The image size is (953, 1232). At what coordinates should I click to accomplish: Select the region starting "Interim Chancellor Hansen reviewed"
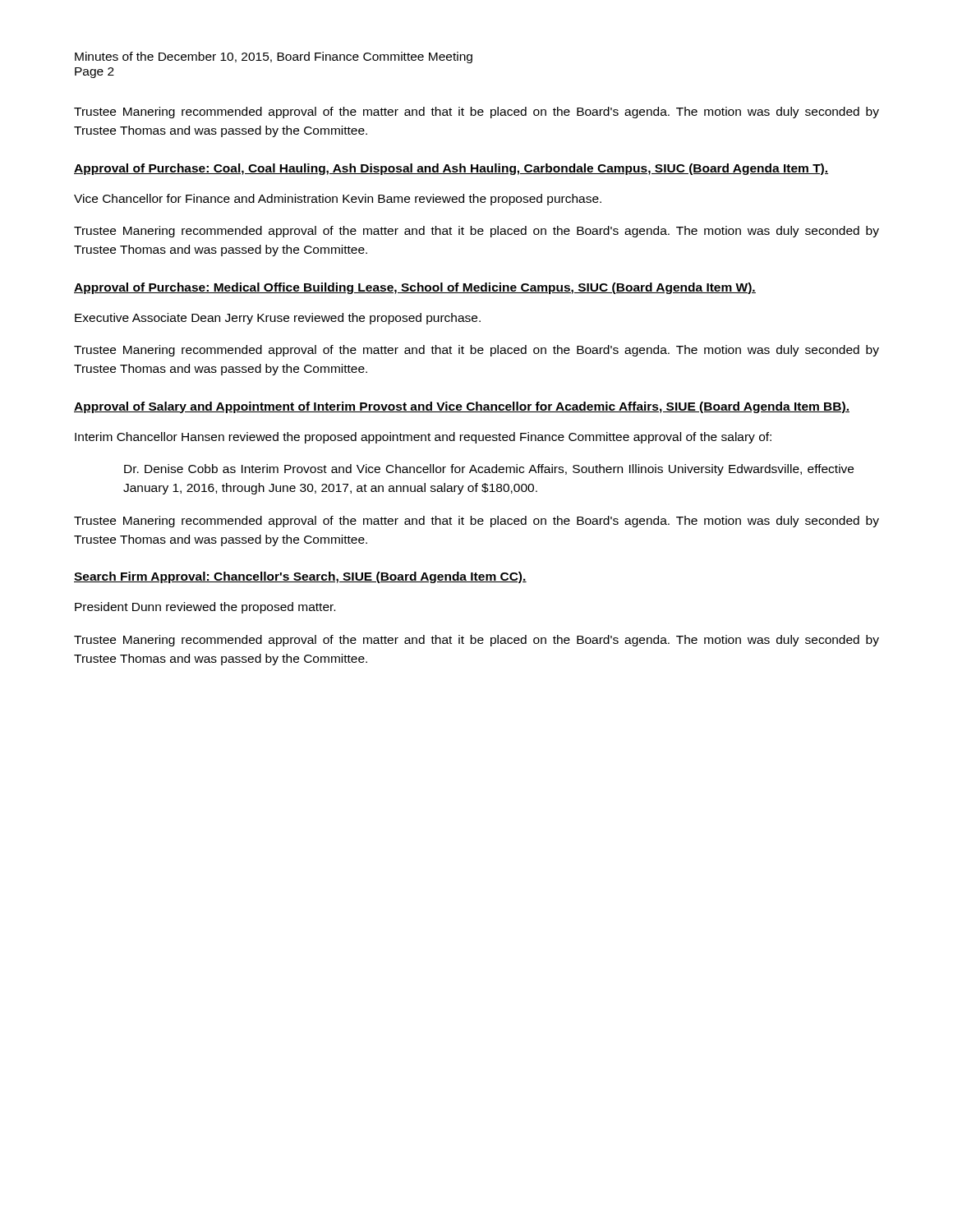[x=476, y=436]
